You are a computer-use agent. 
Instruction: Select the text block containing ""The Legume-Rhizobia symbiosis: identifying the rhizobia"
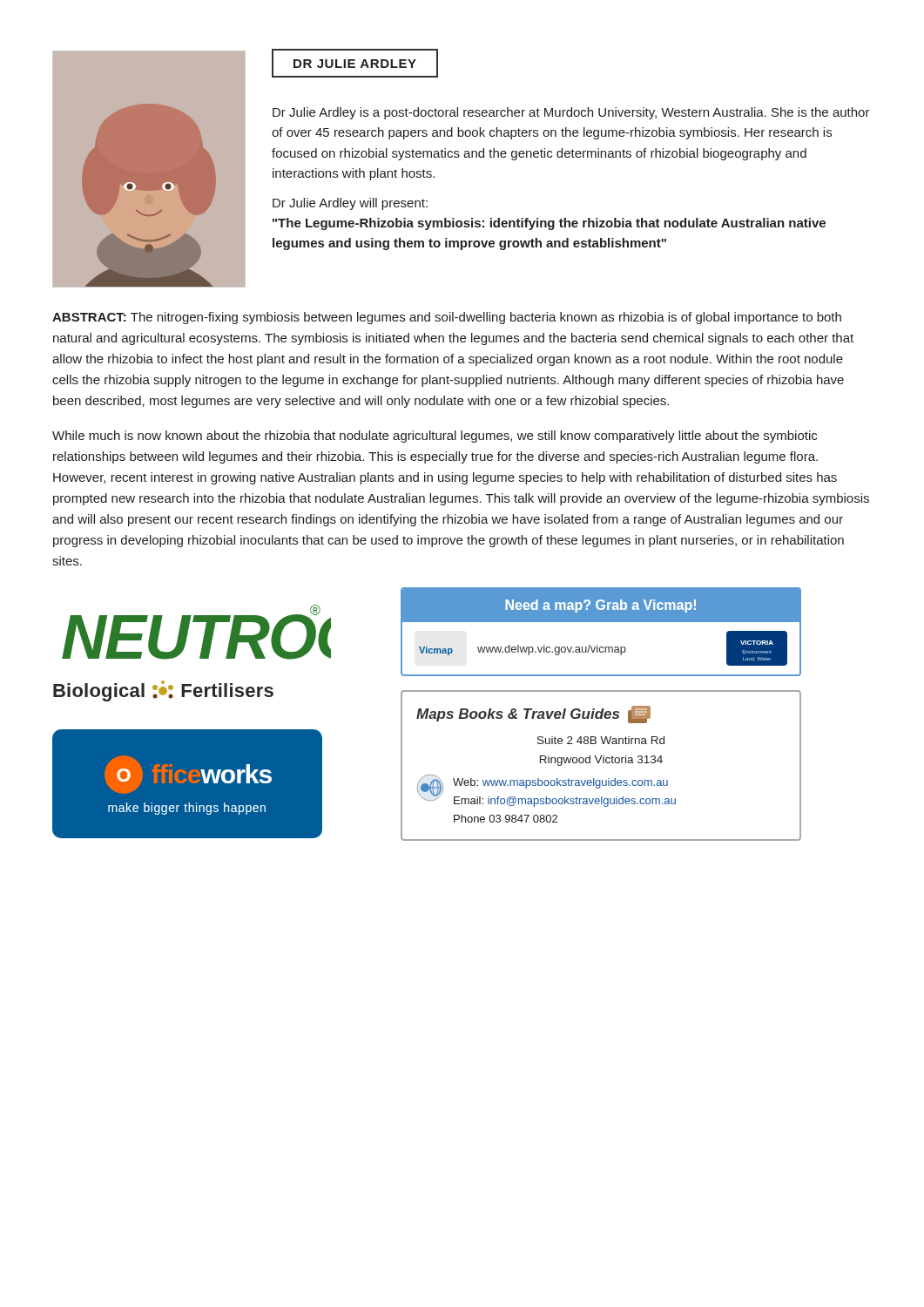[549, 232]
